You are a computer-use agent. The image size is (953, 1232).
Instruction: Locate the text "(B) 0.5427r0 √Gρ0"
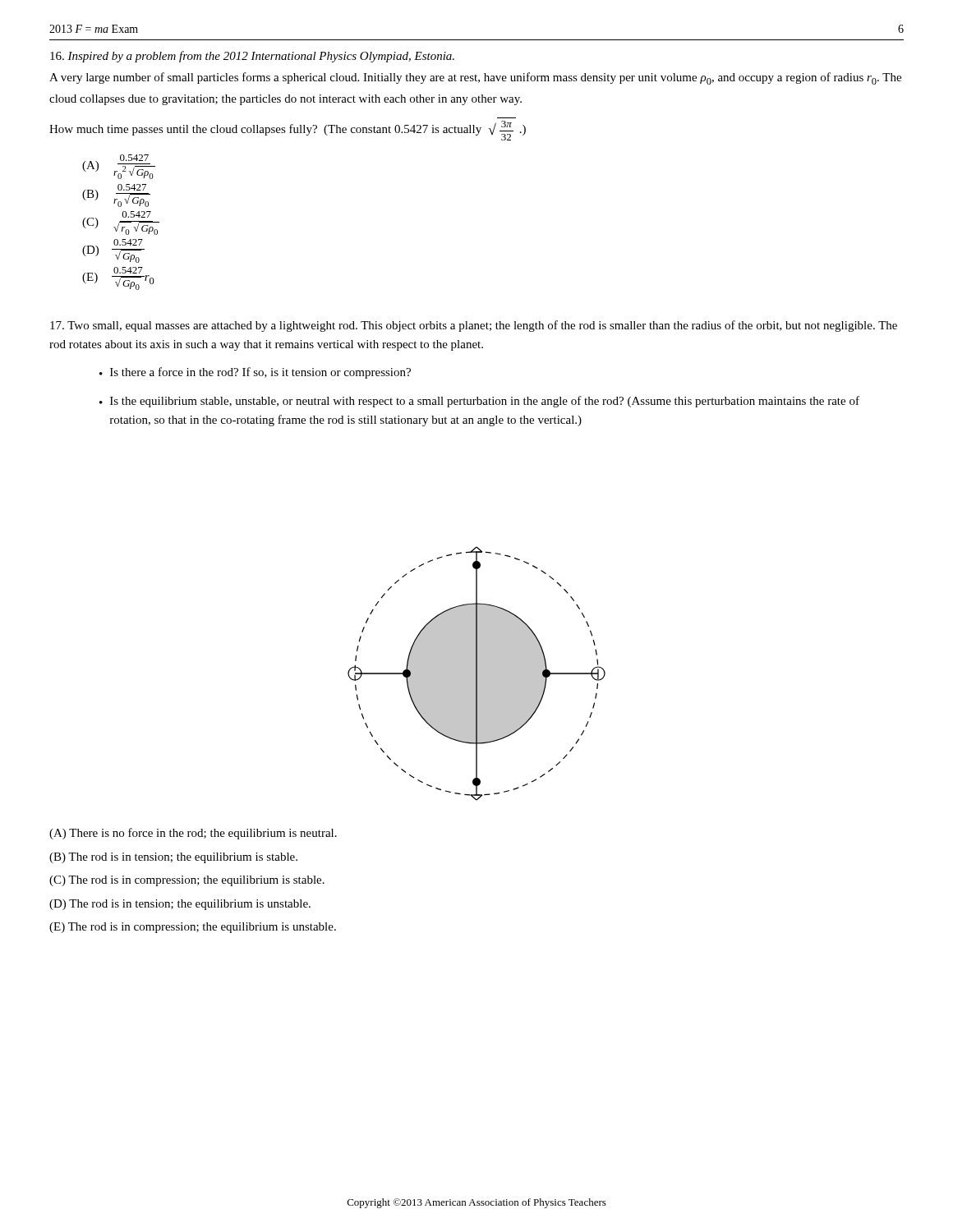pos(117,195)
